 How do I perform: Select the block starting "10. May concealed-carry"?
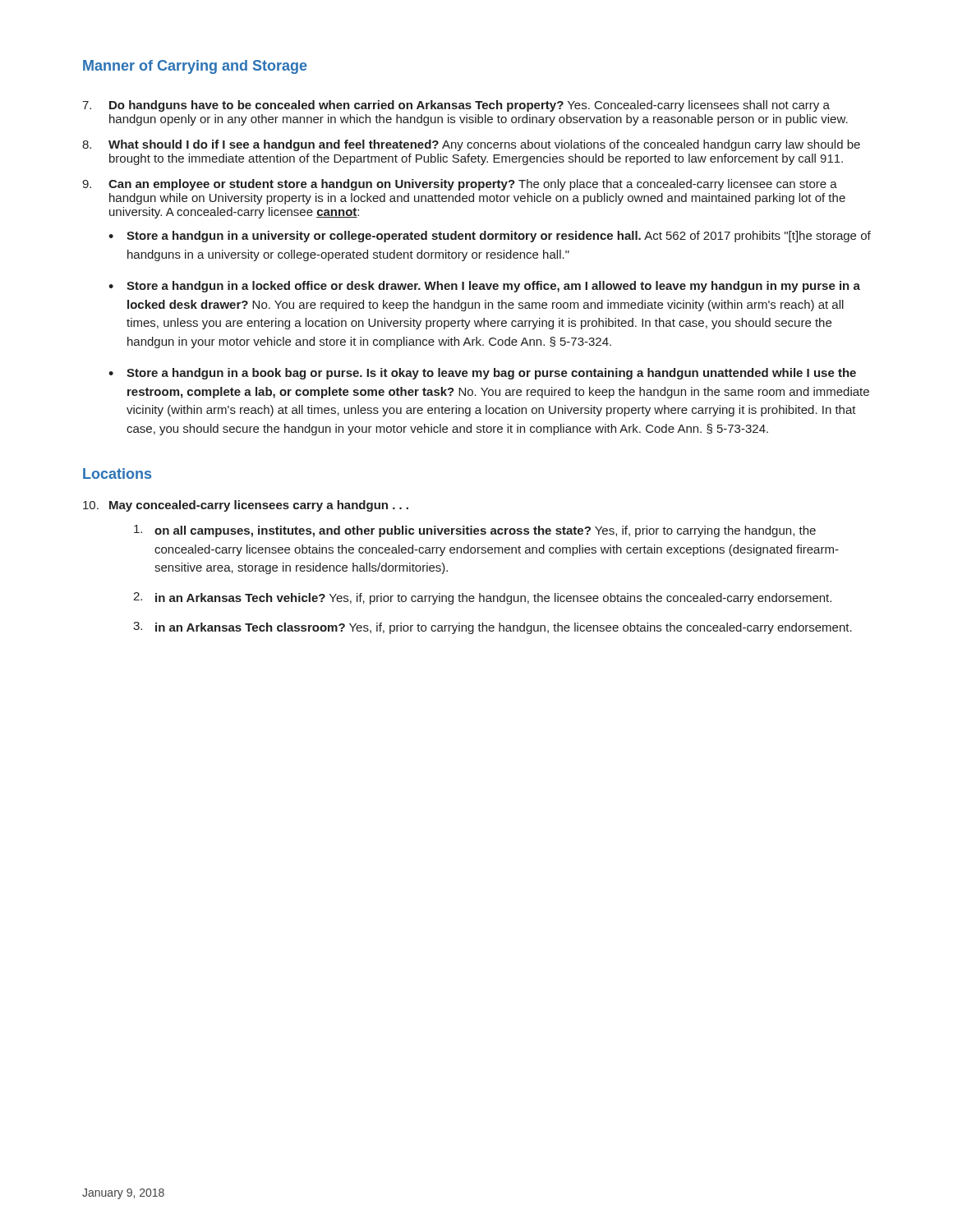(x=246, y=505)
